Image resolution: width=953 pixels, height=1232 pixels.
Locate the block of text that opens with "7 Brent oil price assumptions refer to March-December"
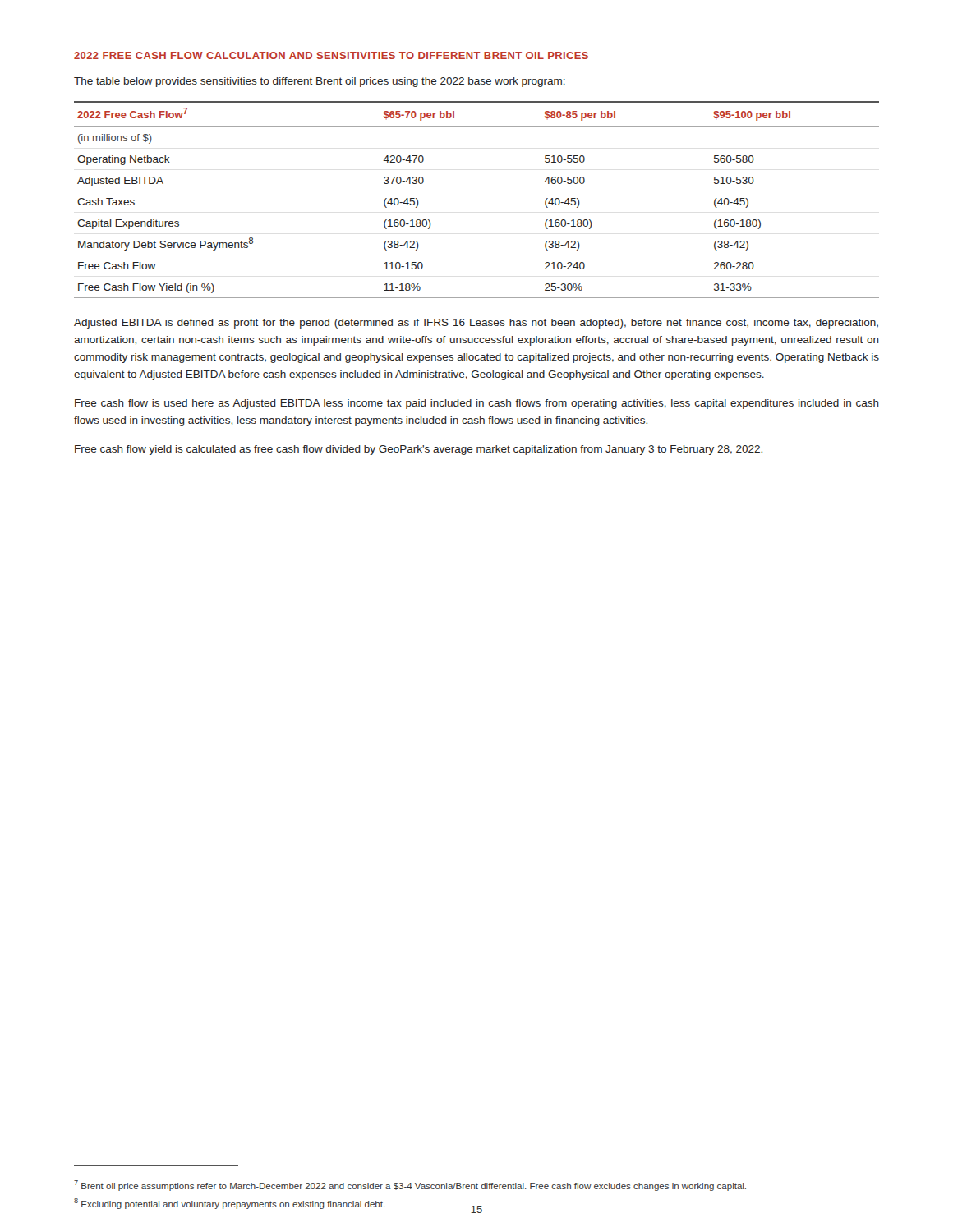click(x=410, y=1185)
